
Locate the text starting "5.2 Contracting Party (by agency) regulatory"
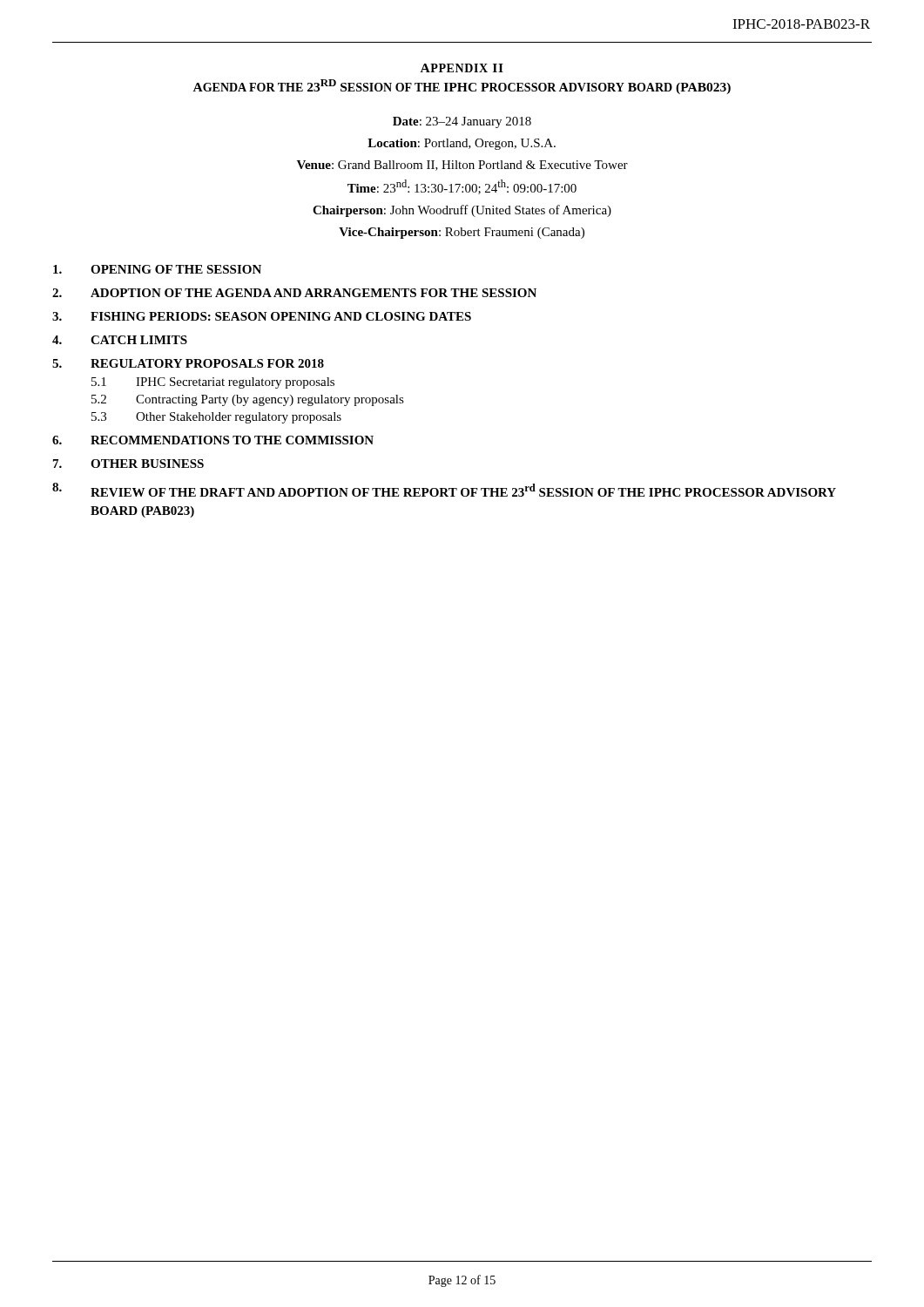247,399
